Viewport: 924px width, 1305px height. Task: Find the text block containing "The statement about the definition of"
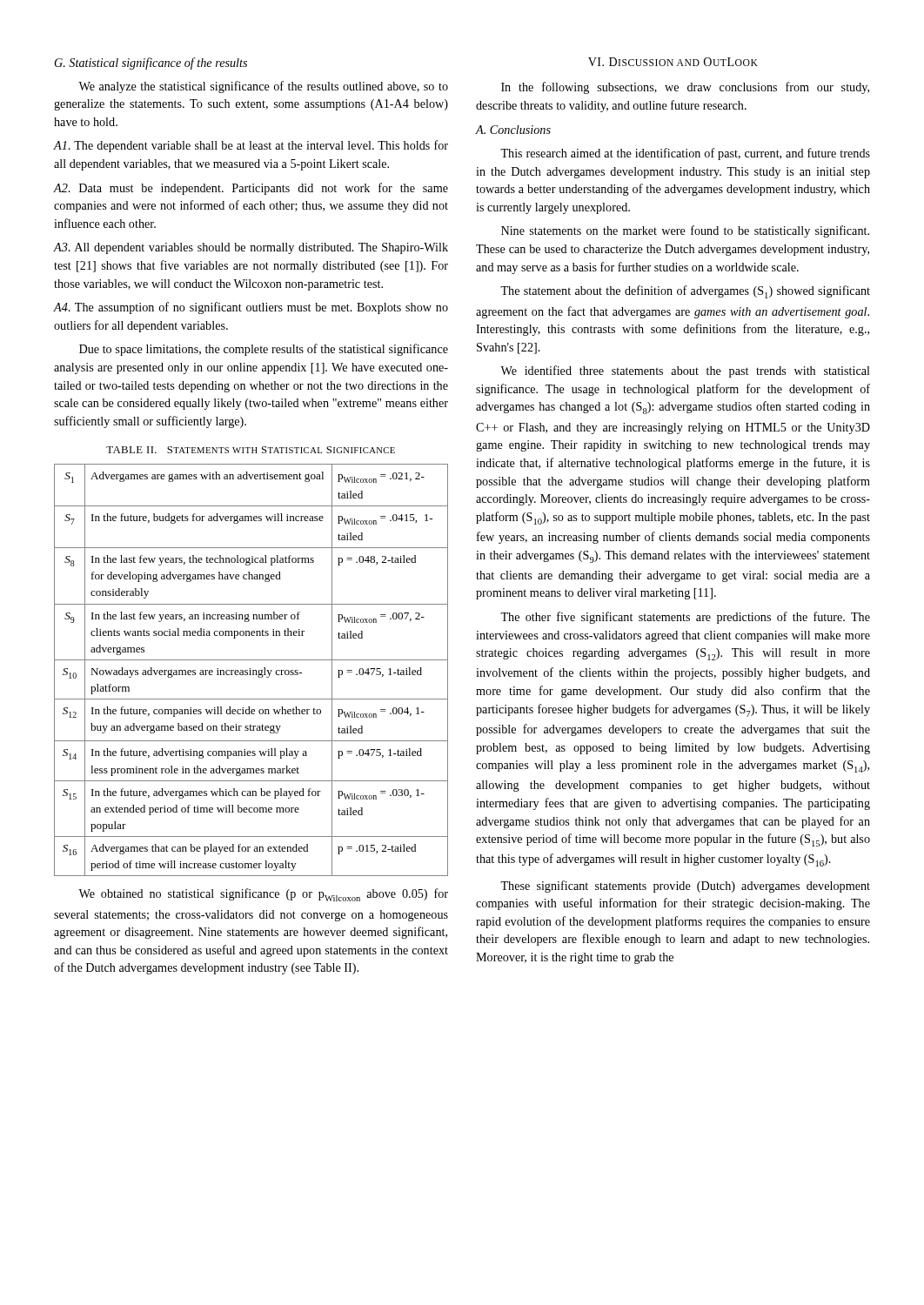coord(673,319)
